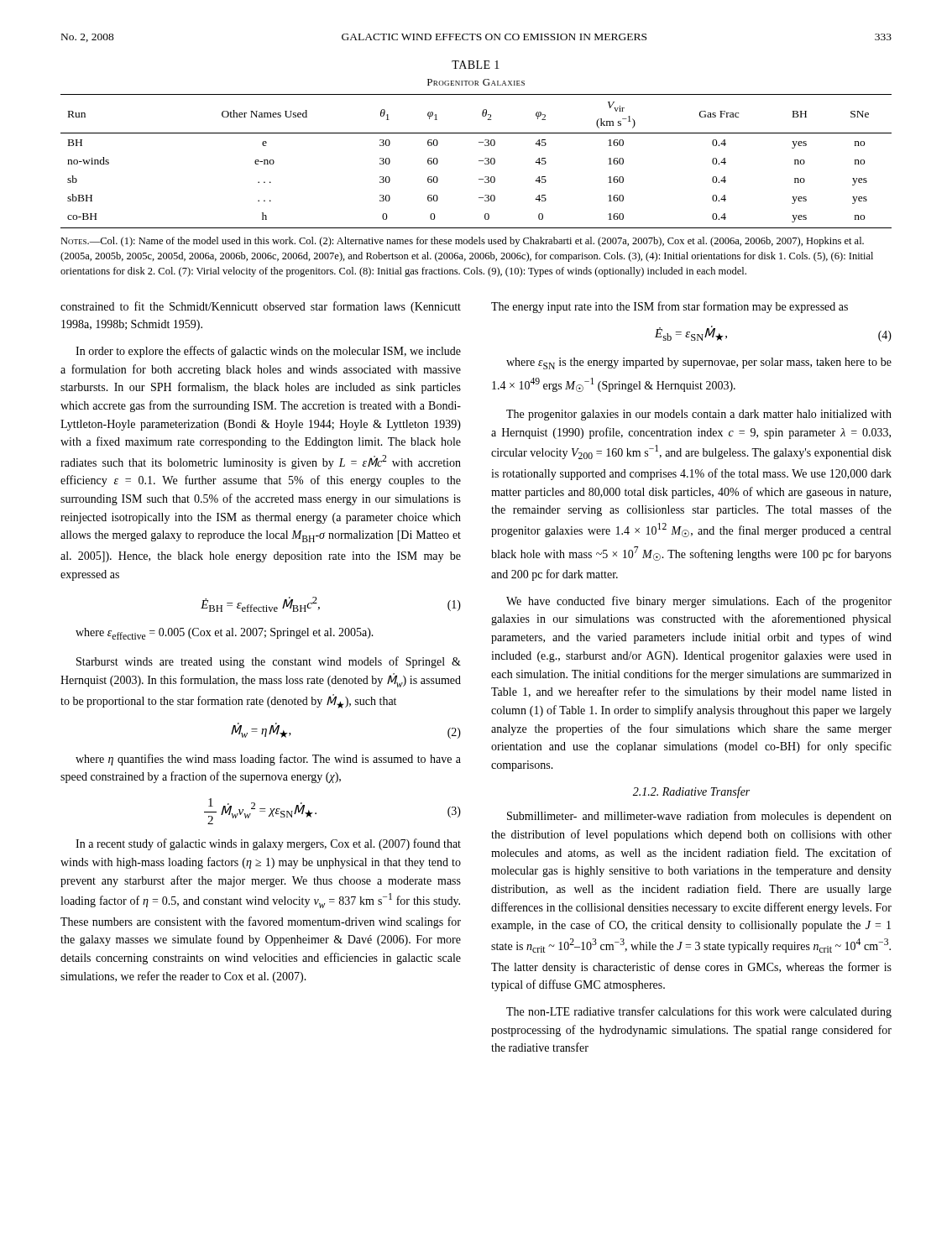Image resolution: width=952 pixels, height=1259 pixels.
Task: Where is the passage that starts "In order to explore the"?
Action: pos(261,463)
